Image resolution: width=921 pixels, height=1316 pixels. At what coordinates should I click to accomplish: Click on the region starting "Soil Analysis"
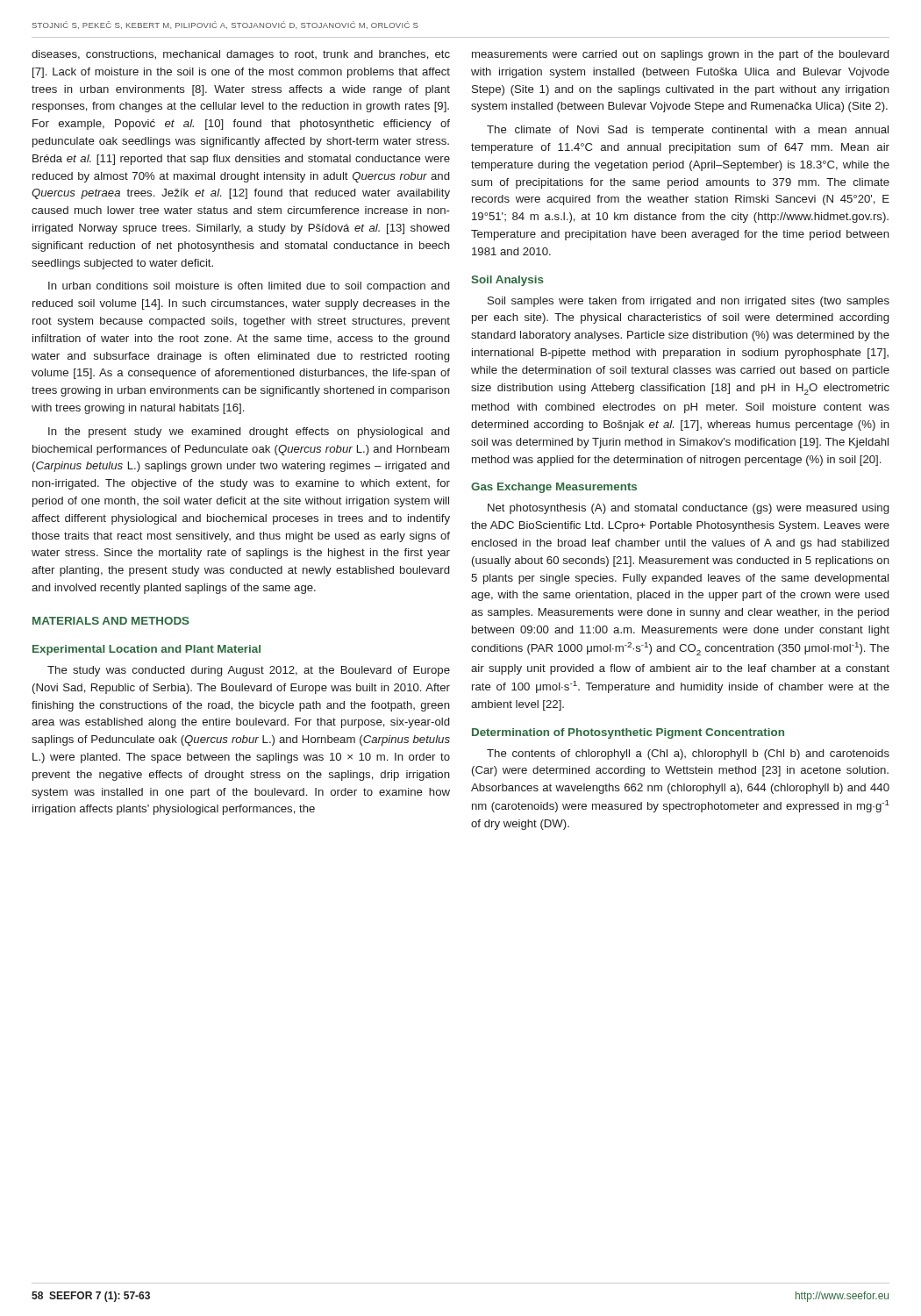click(x=507, y=279)
